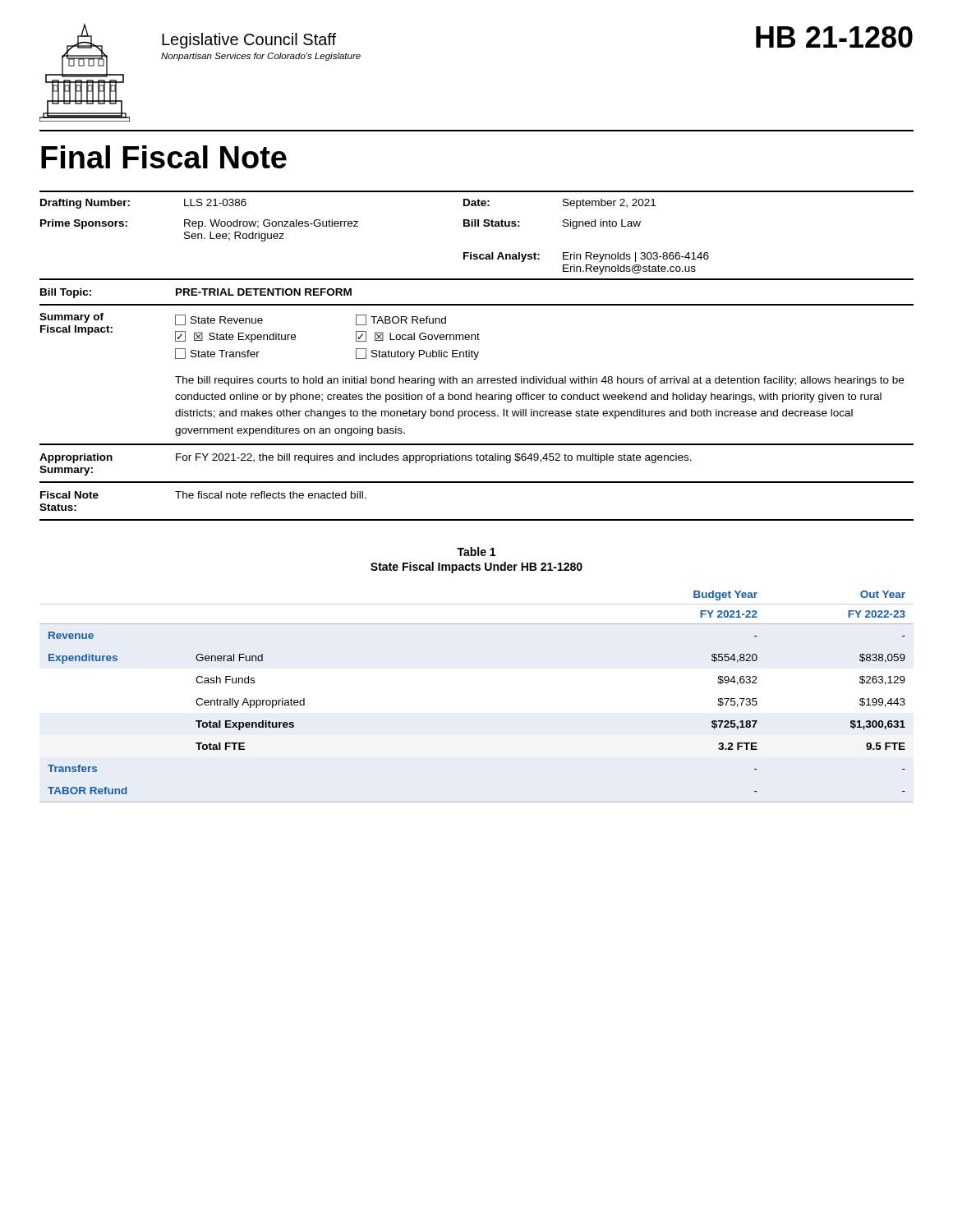Locate the table with the text "Bill Topic: PRE-TRIAL DETENTION"

coord(476,293)
